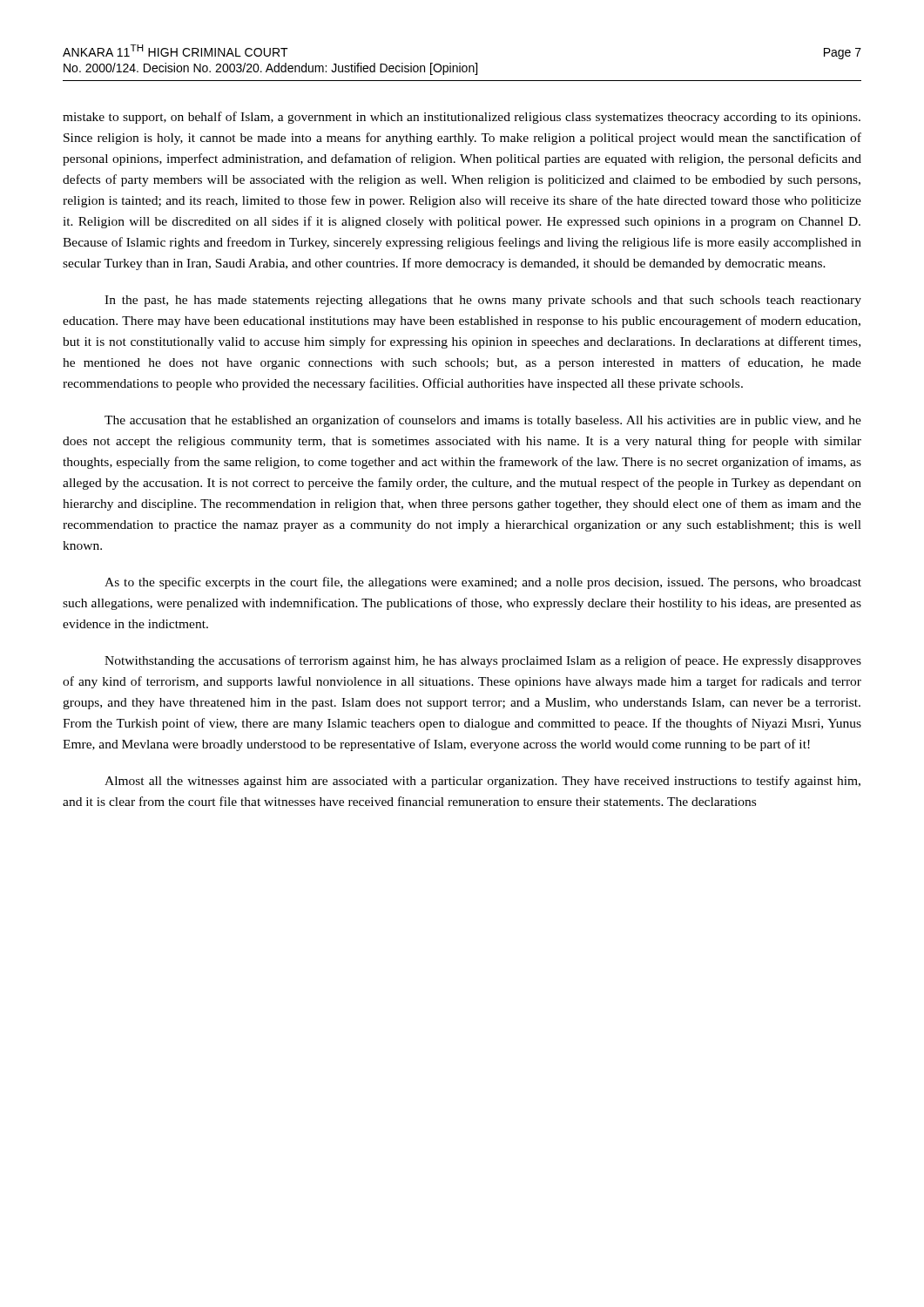Locate the block starting "Notwithstanding the accusations of terrorism"
This screenshot has height=1307, width=924.
pyautogui.click(x=462, y=702)
